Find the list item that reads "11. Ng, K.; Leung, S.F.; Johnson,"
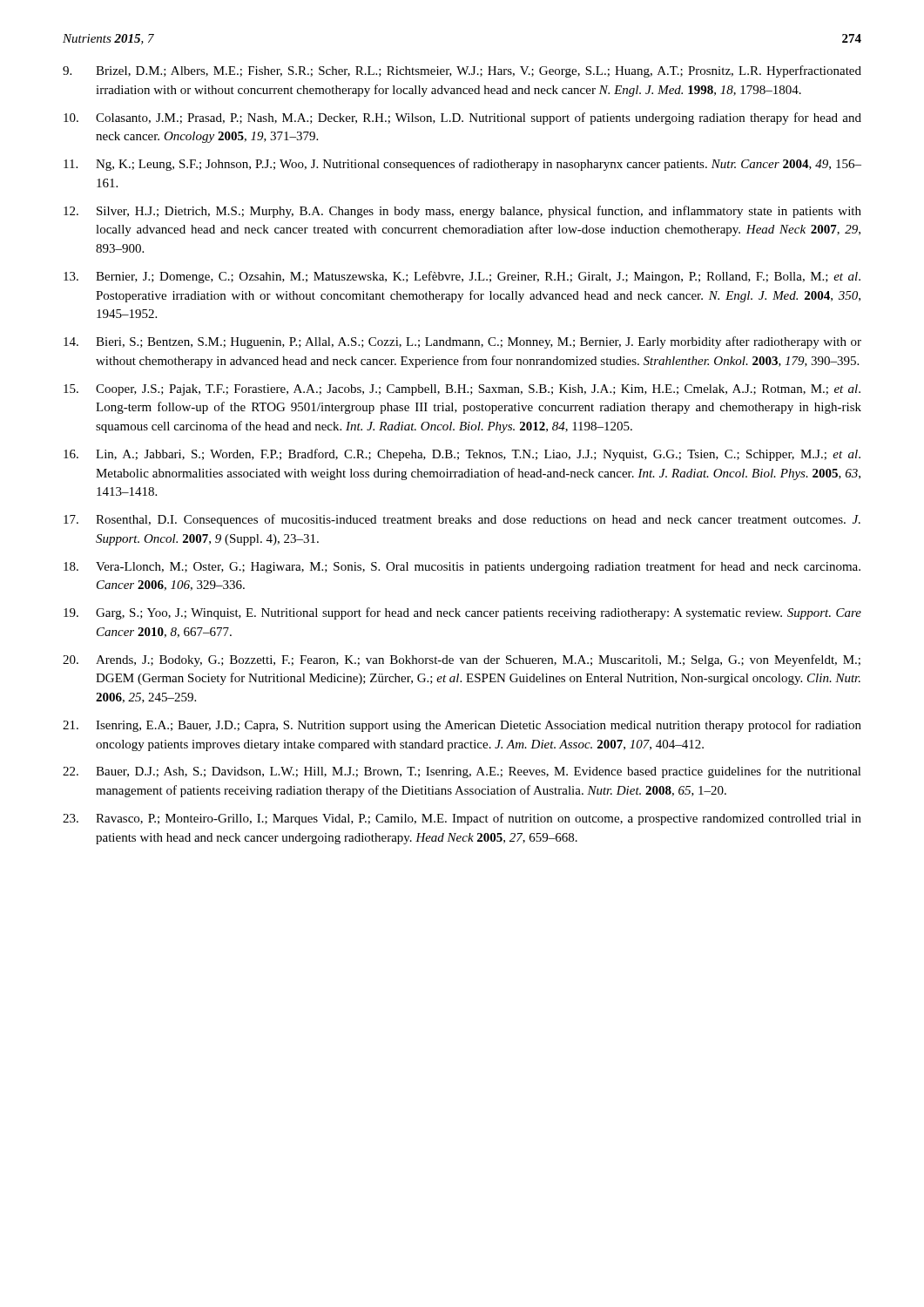 pyautogui.click(x=462, y=174)
